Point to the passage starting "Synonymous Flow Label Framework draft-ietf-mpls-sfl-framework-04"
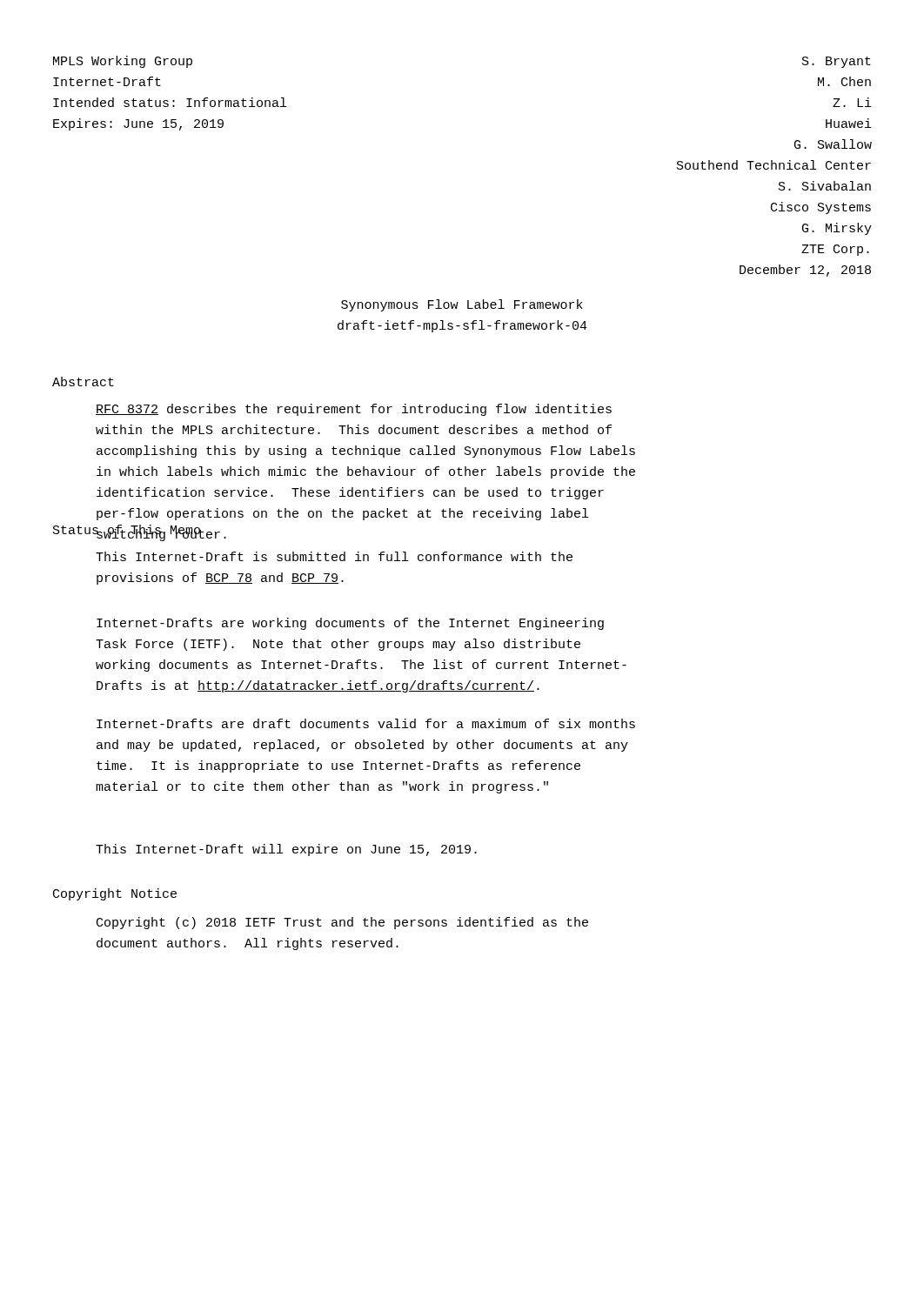This screenshot has height=1305, width=924. [x=462, y=316]
